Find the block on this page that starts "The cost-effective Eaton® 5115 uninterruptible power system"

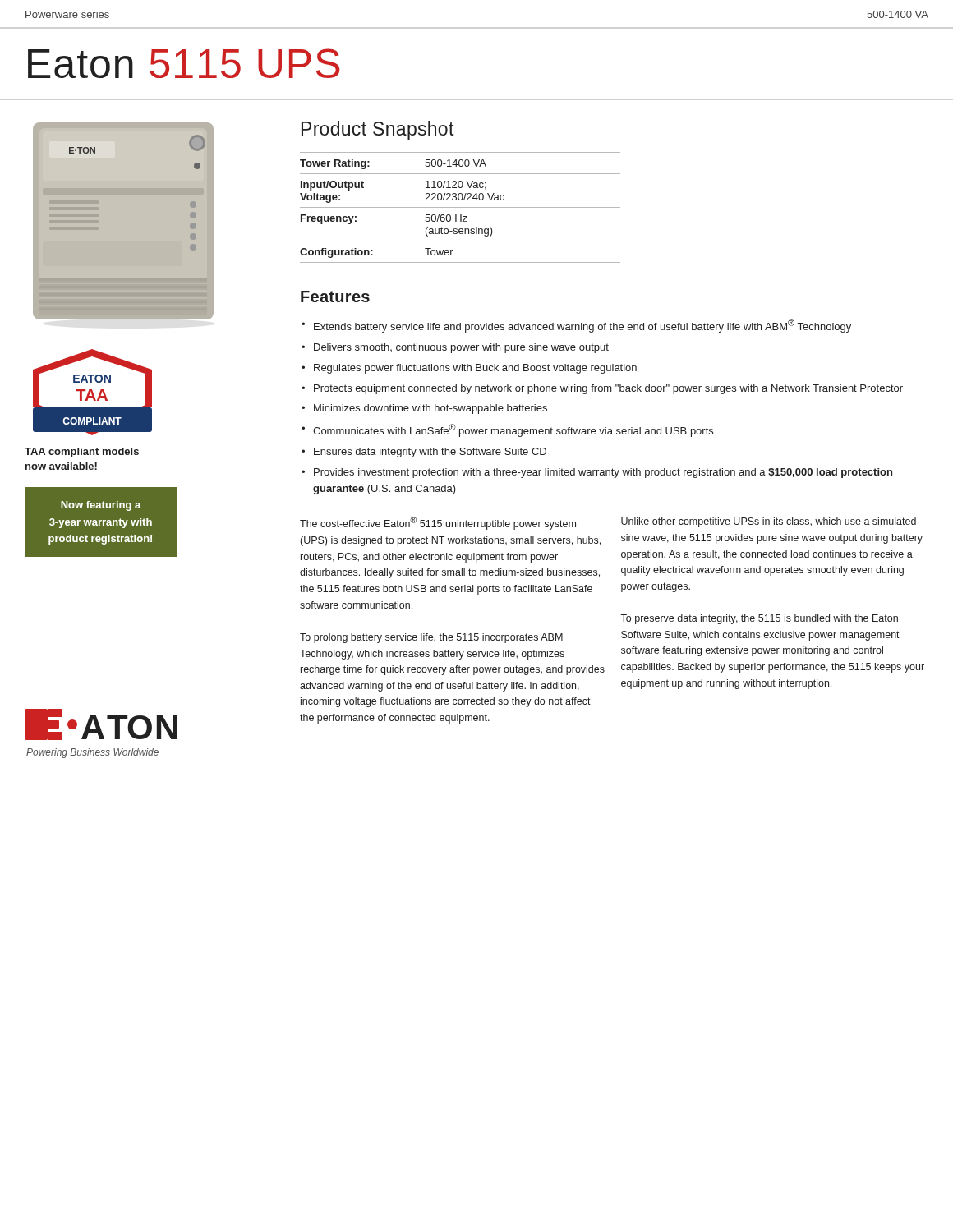[438, 523]
